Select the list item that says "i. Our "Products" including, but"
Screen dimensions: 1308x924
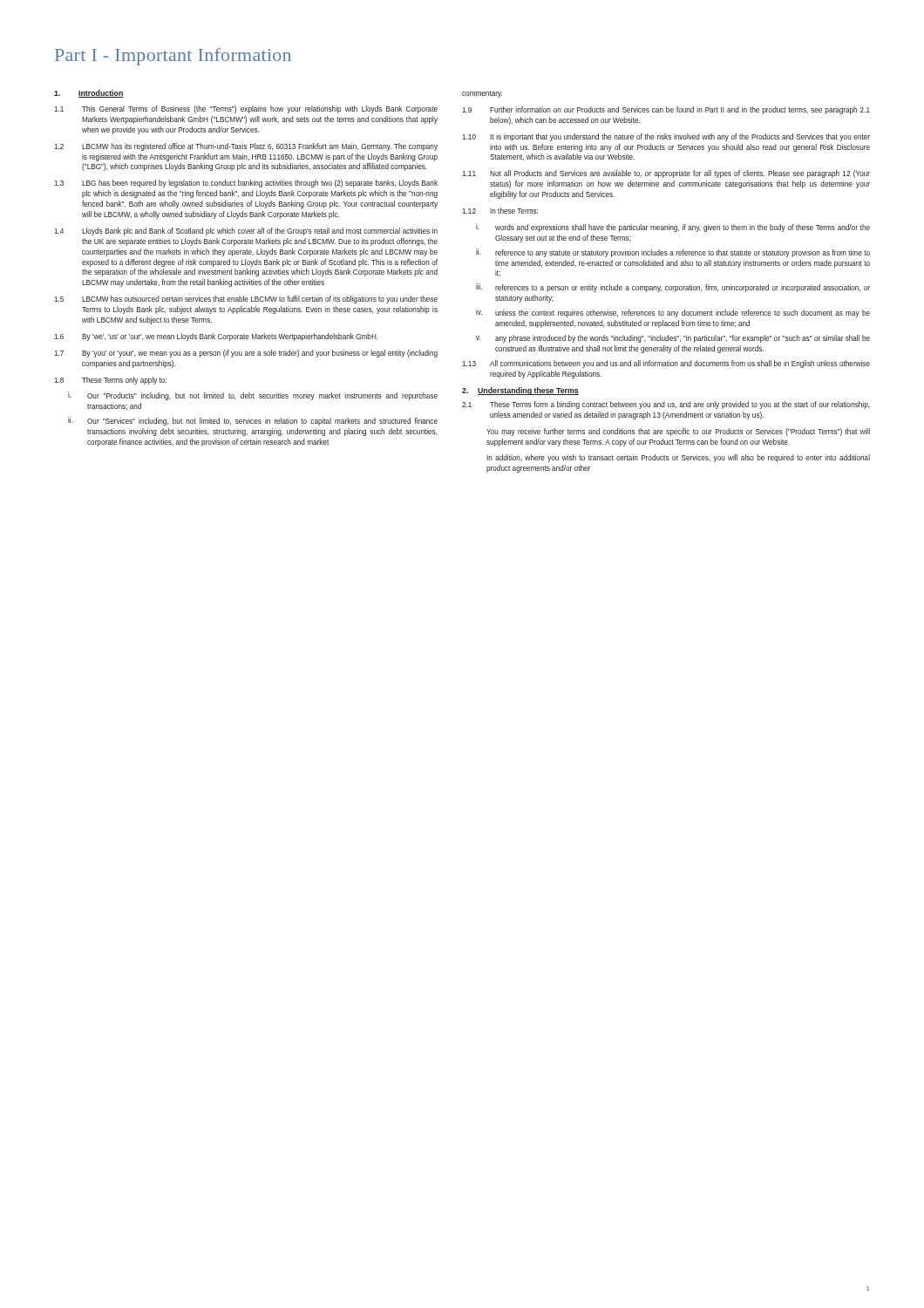[x=253, y=402]
